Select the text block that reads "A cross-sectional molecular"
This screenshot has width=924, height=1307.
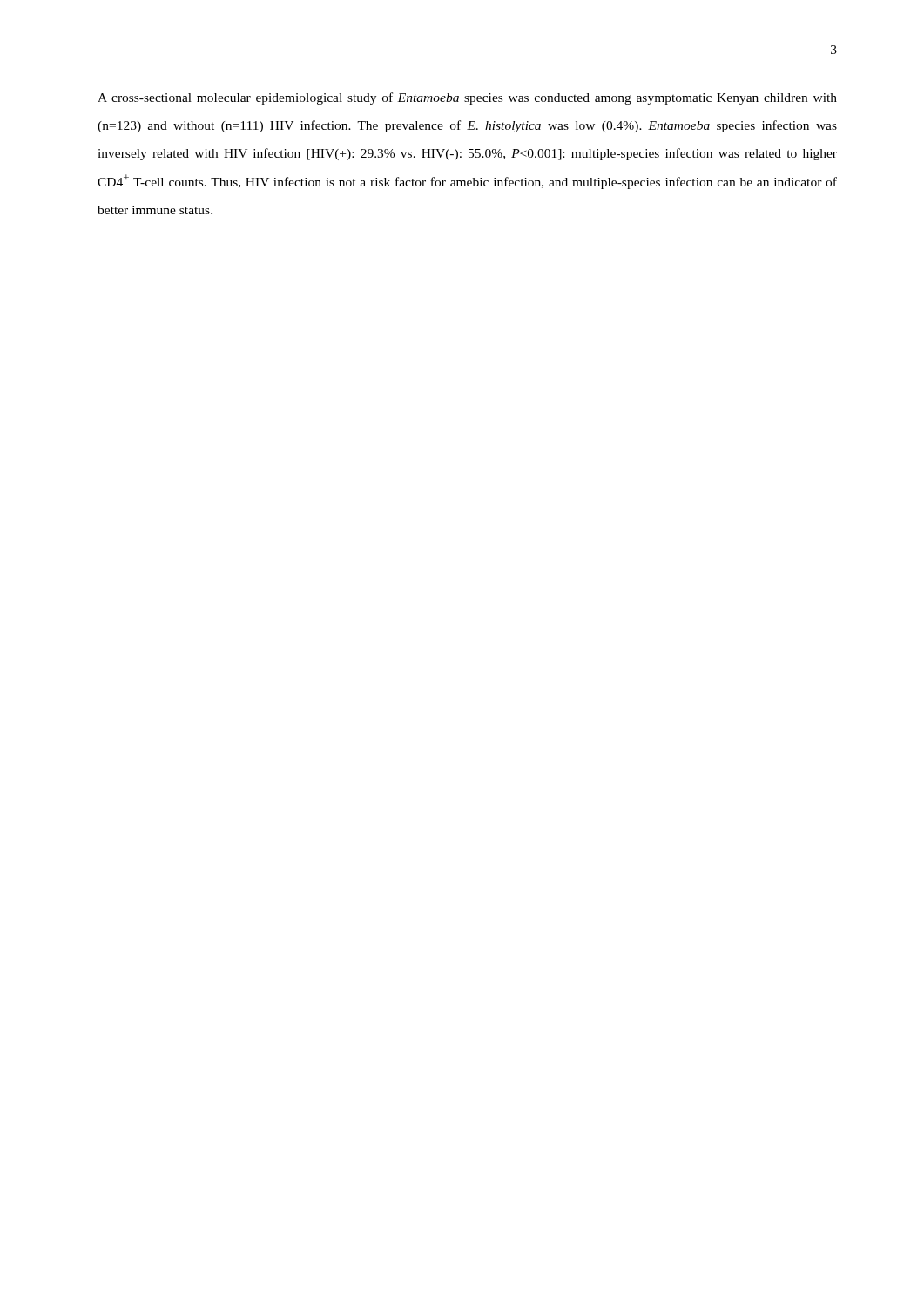coord(467,153)
